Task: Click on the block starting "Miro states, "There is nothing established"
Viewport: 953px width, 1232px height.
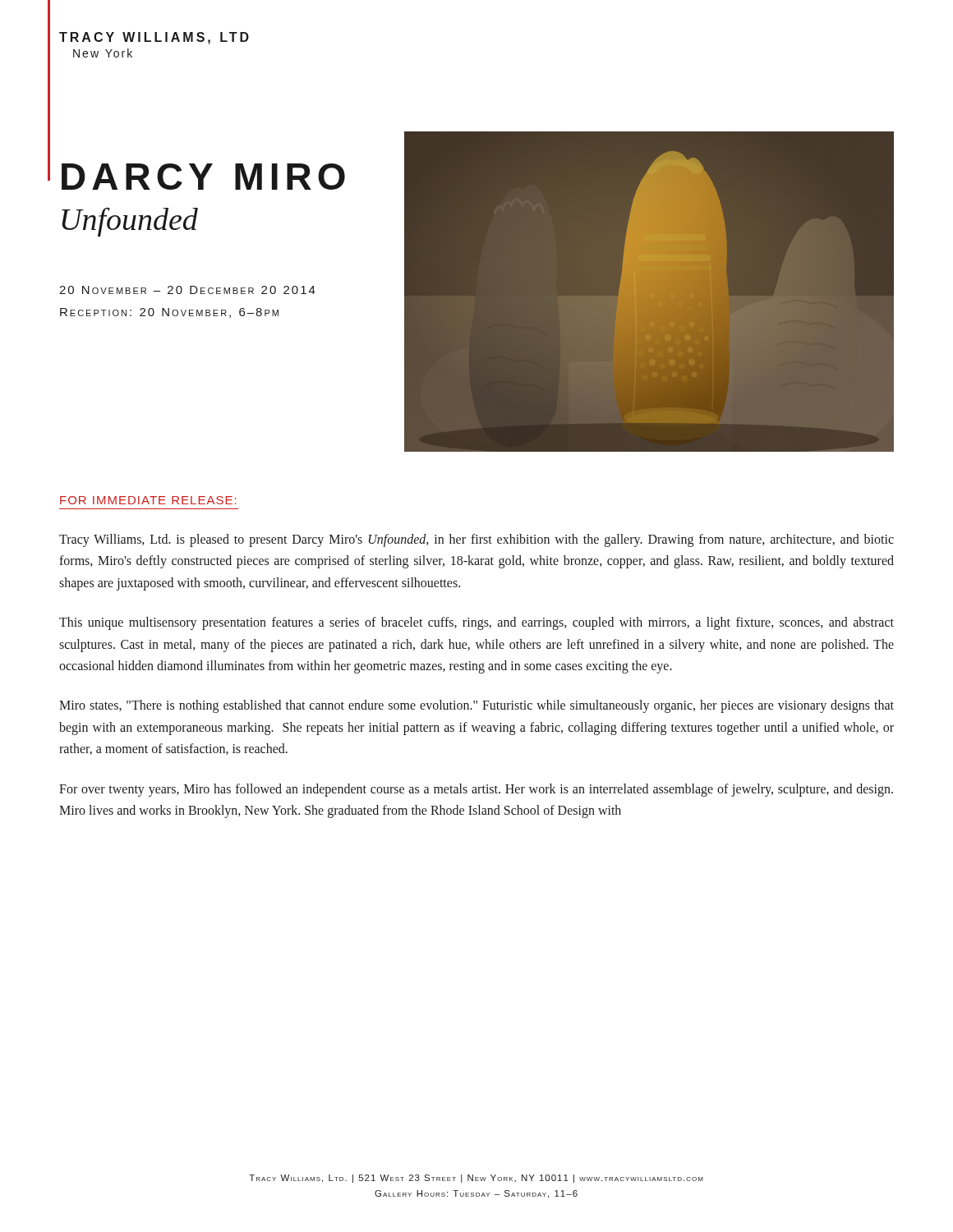Action: tap(476, 727)
